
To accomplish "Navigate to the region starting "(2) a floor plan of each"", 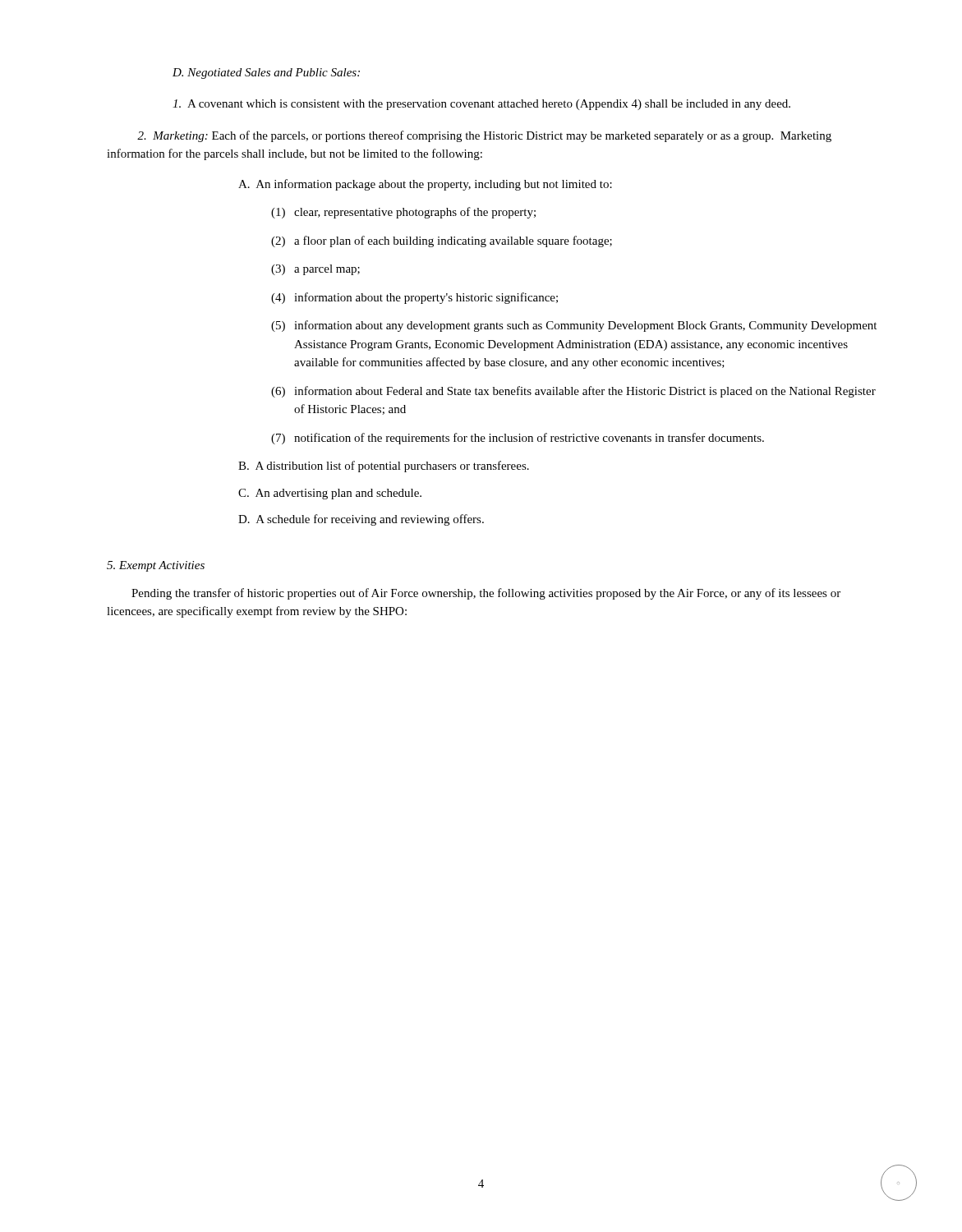I will point(580,240).
